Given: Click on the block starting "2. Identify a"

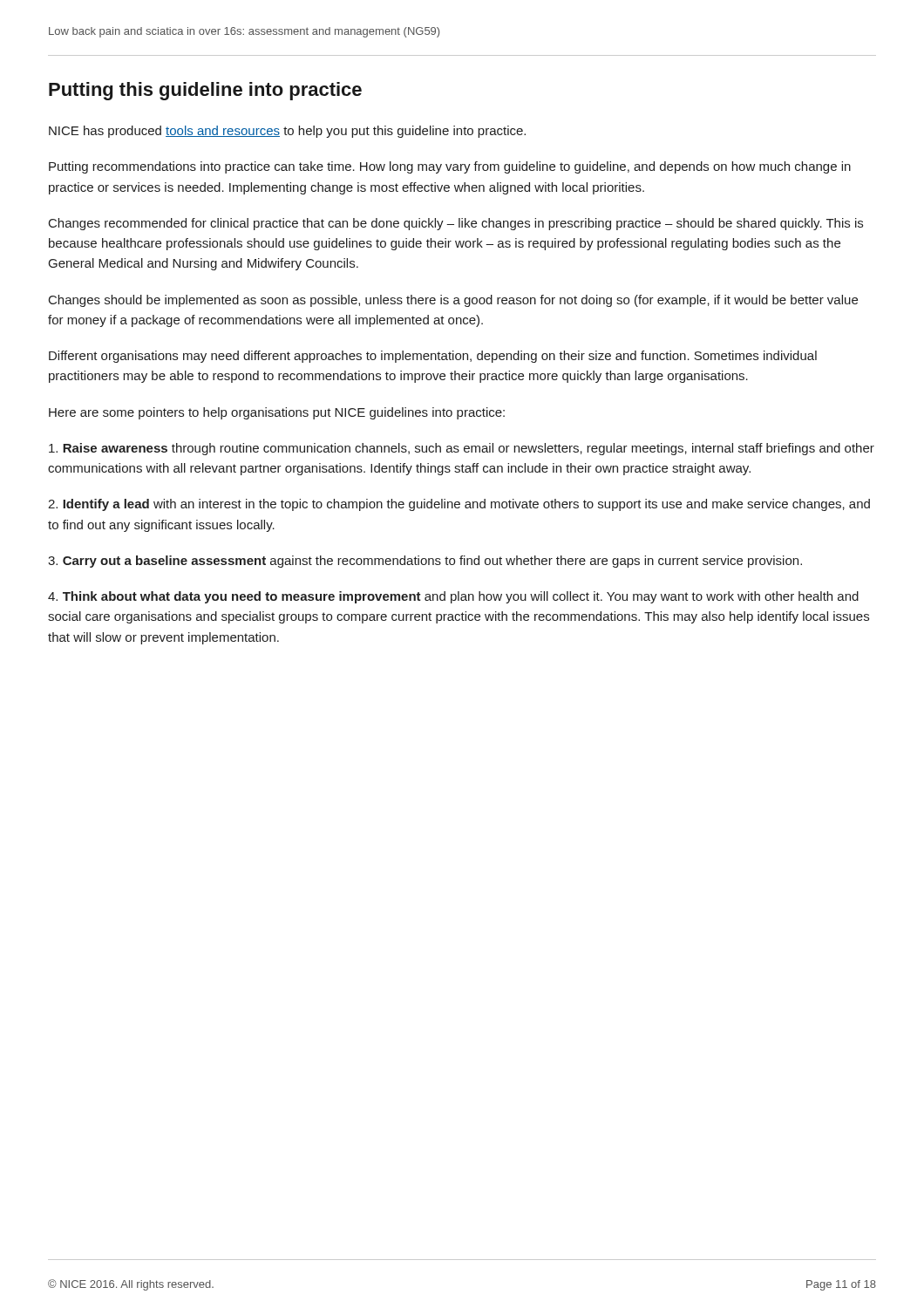Looking at the screenshot, I should (x=459, y=514).
